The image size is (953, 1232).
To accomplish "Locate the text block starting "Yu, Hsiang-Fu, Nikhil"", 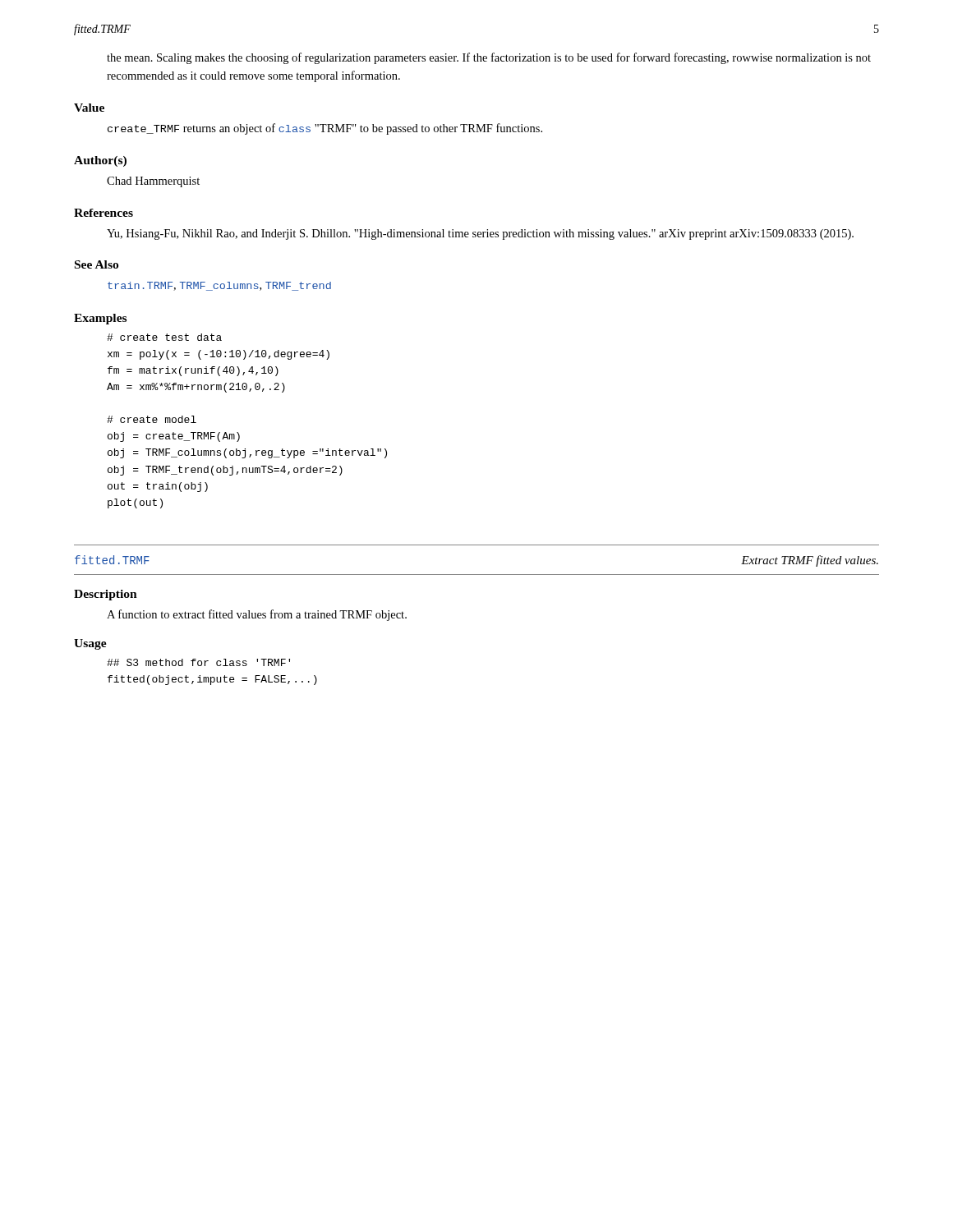I will tap(481, 233).
